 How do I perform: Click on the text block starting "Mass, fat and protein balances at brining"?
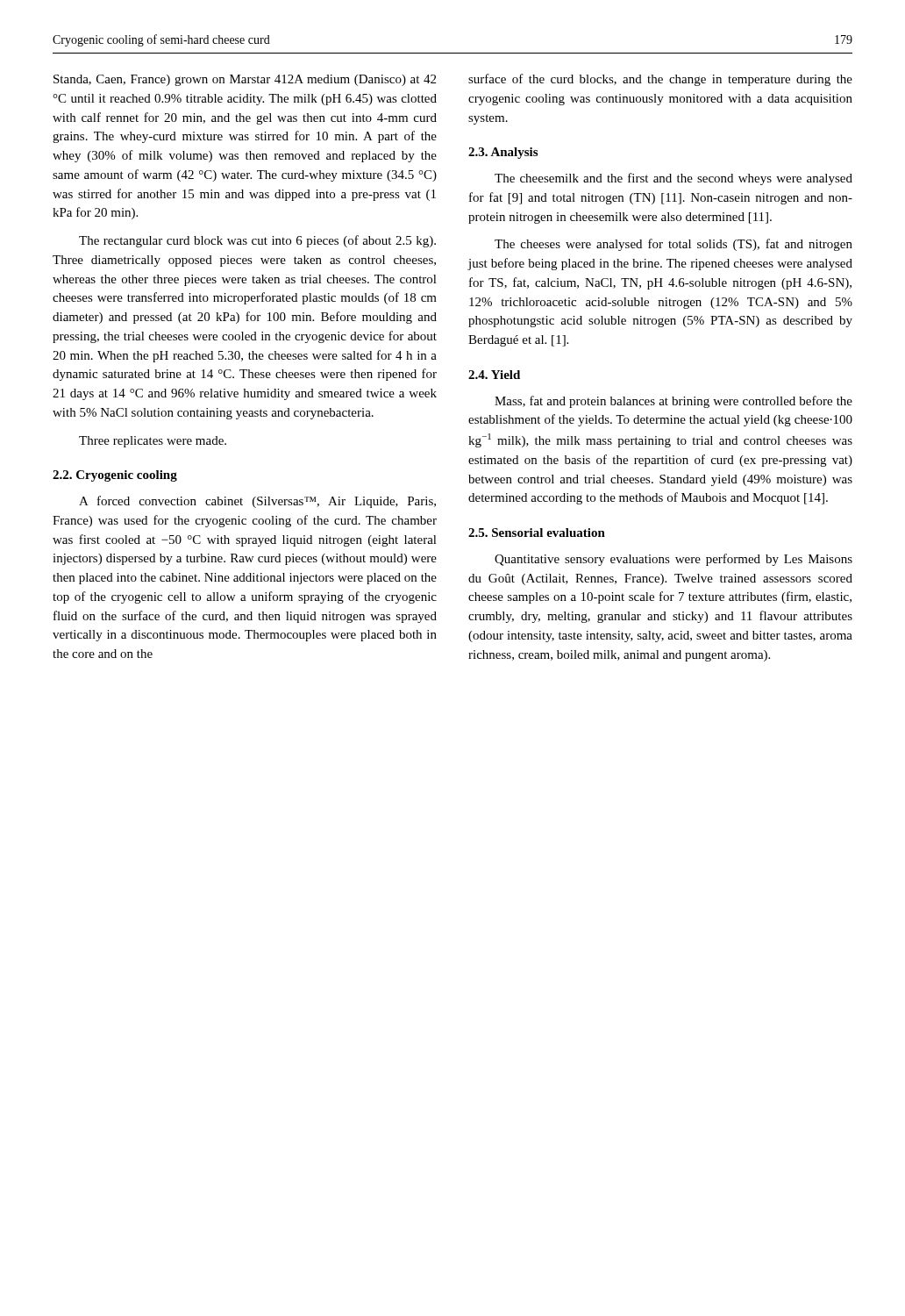click(x=660, y=450)
